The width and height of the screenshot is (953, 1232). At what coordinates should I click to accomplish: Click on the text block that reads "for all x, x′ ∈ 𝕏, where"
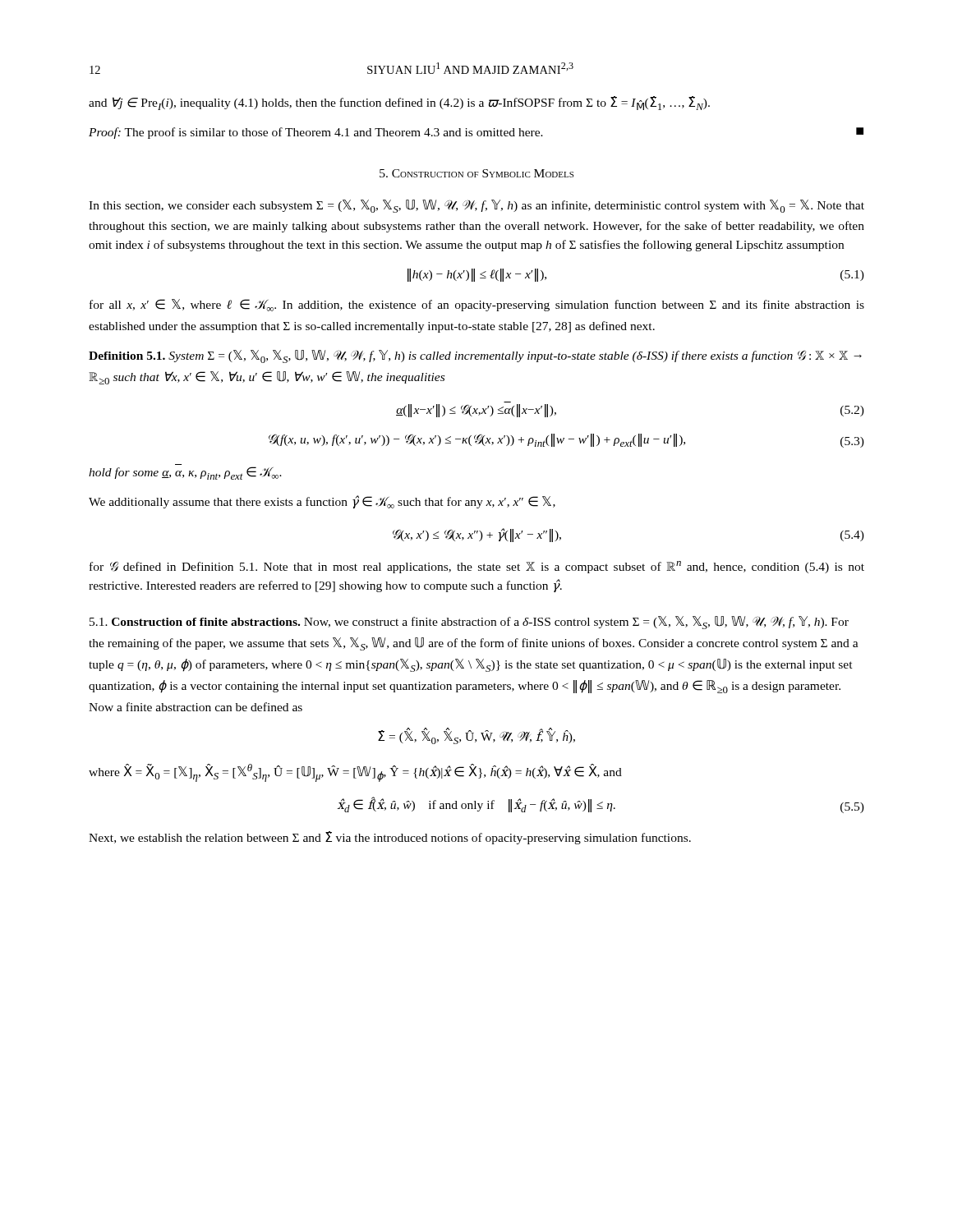coord(476,315)
